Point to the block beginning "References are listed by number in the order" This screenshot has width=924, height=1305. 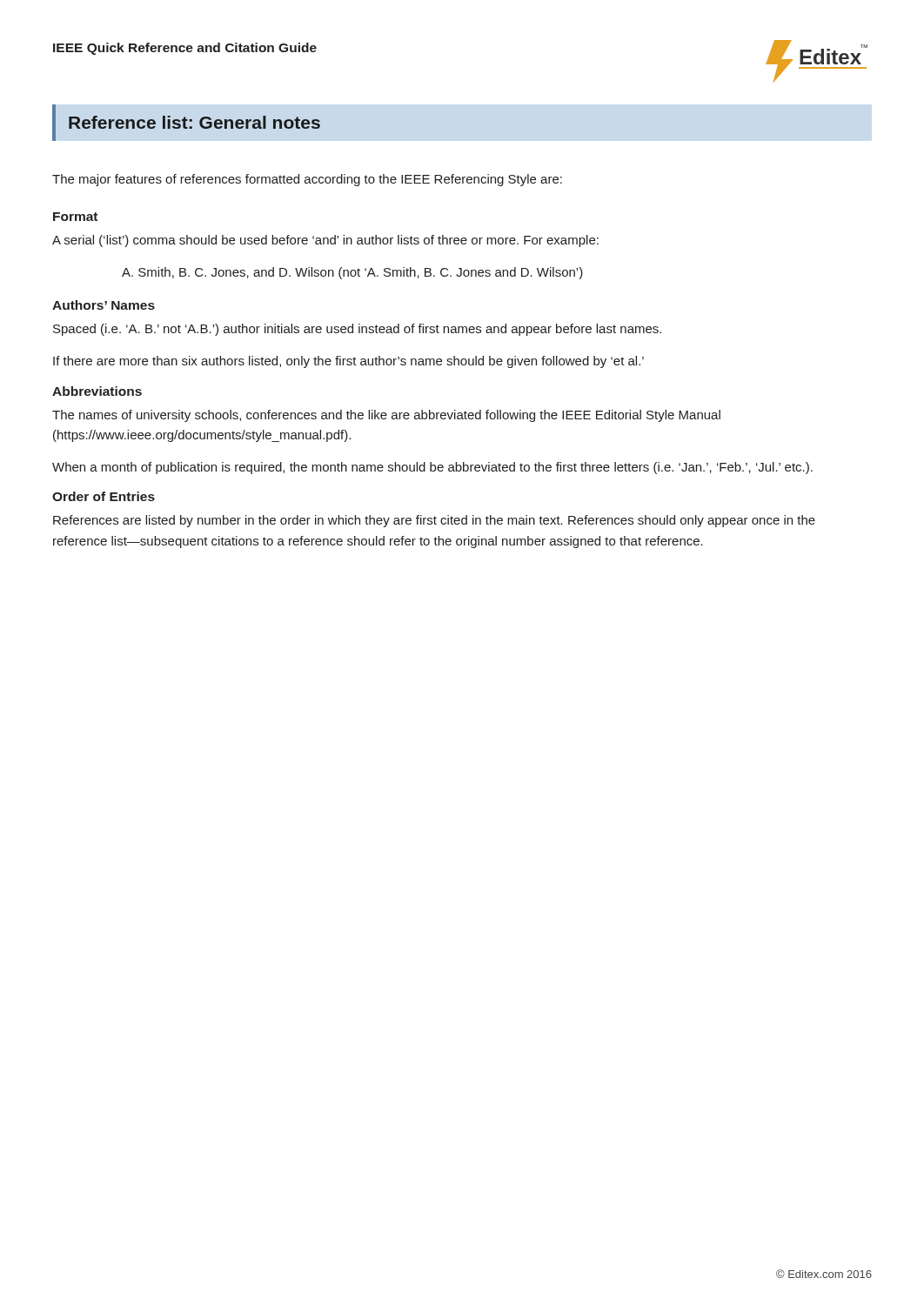434,530
